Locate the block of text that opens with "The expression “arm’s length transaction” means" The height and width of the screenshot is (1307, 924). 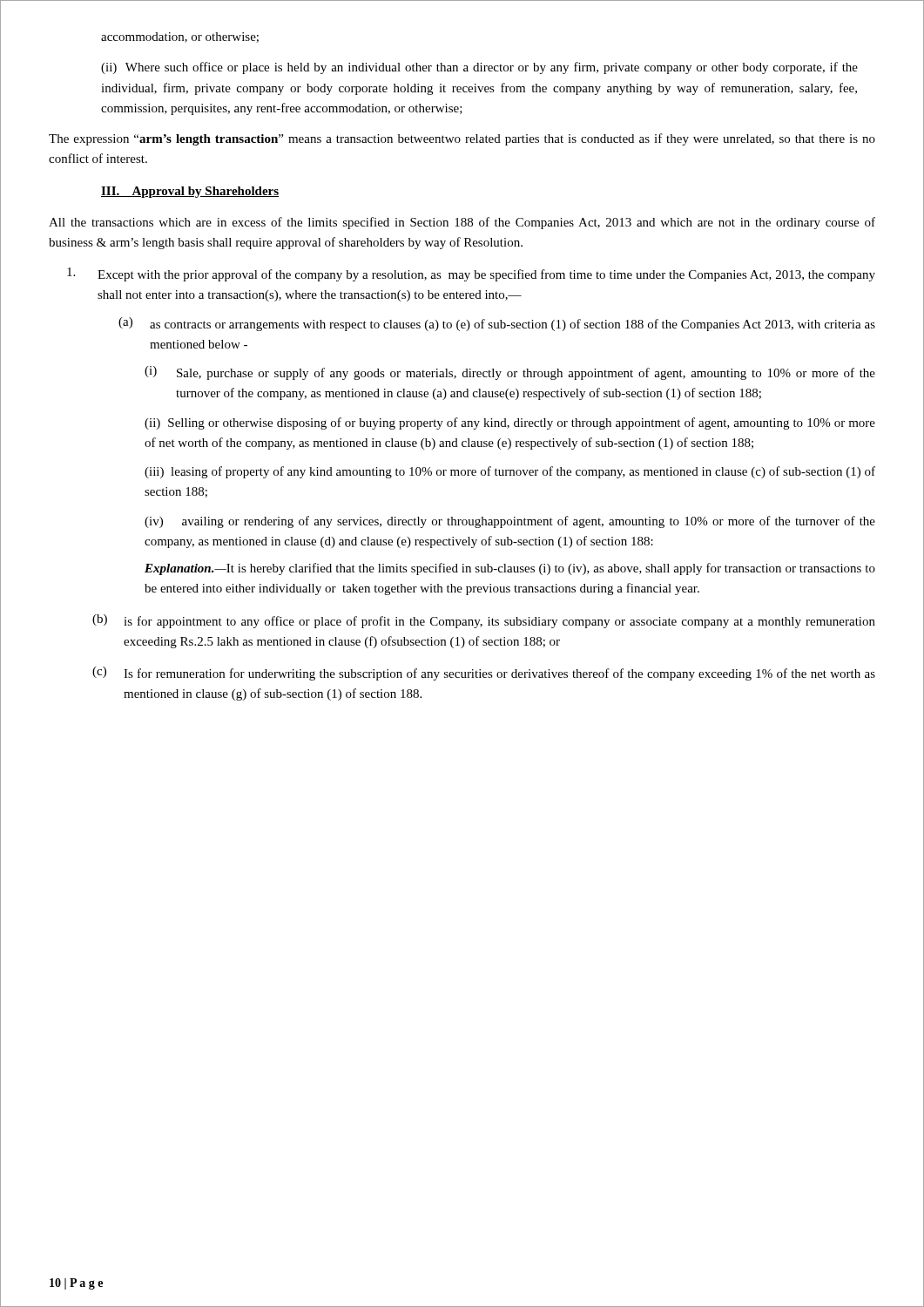(x=462, y=149)
